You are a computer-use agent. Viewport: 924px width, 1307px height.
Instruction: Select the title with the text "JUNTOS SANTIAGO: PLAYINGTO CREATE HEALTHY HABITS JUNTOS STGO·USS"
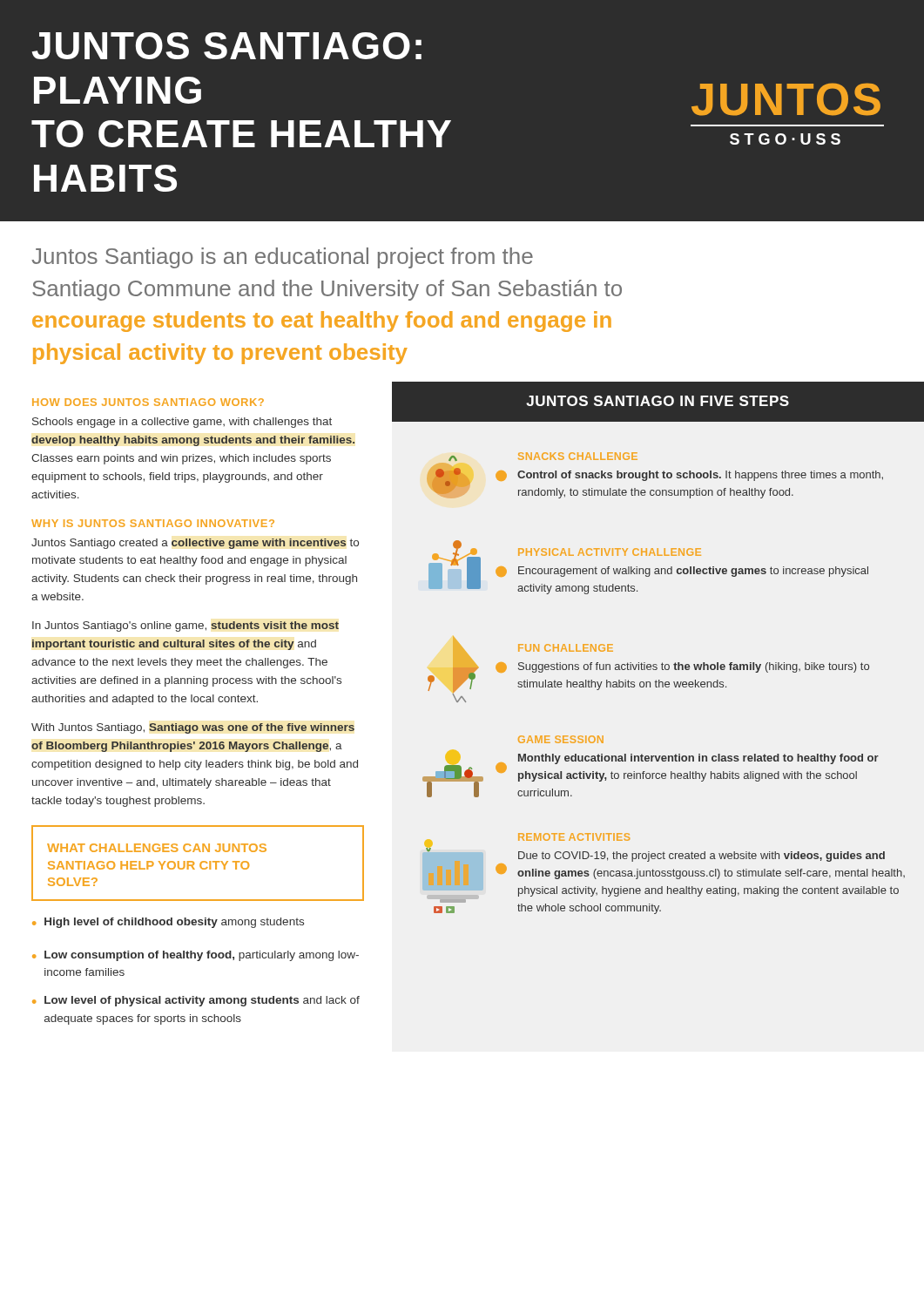pyautogui.click(x=458, y=113)
